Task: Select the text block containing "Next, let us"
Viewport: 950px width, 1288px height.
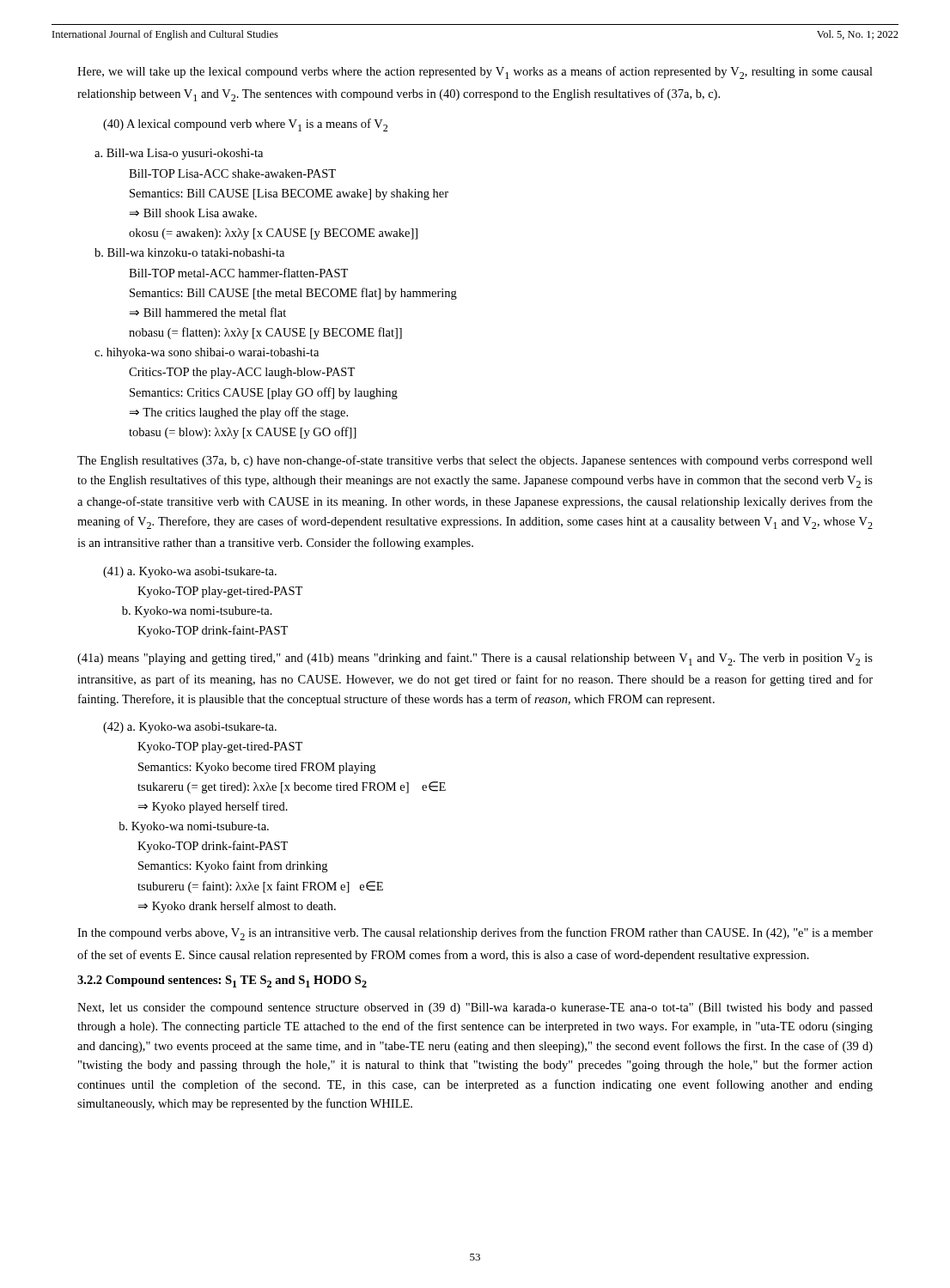Action: point(475,1055)
